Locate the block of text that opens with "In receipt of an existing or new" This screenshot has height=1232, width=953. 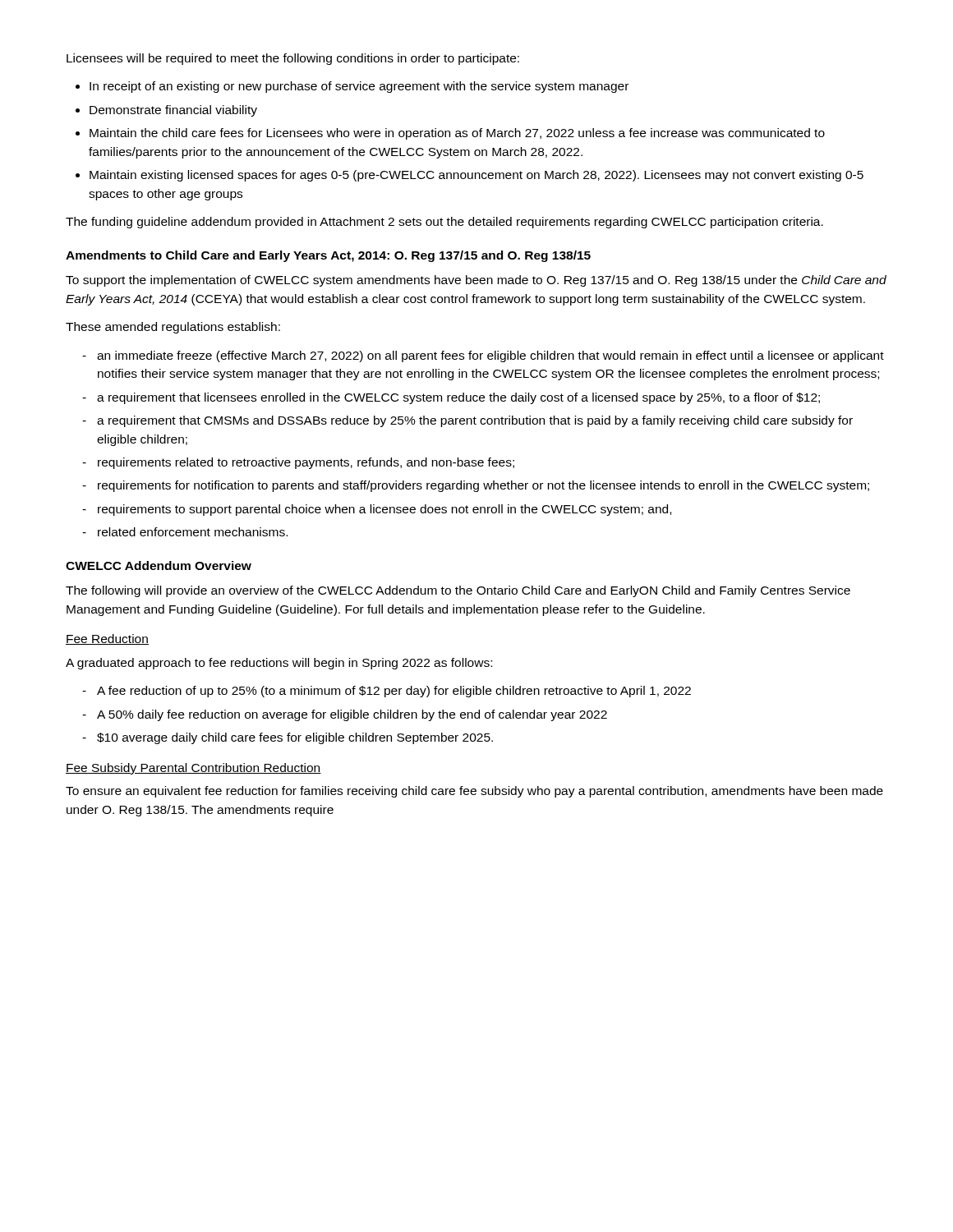coord(488,87)
